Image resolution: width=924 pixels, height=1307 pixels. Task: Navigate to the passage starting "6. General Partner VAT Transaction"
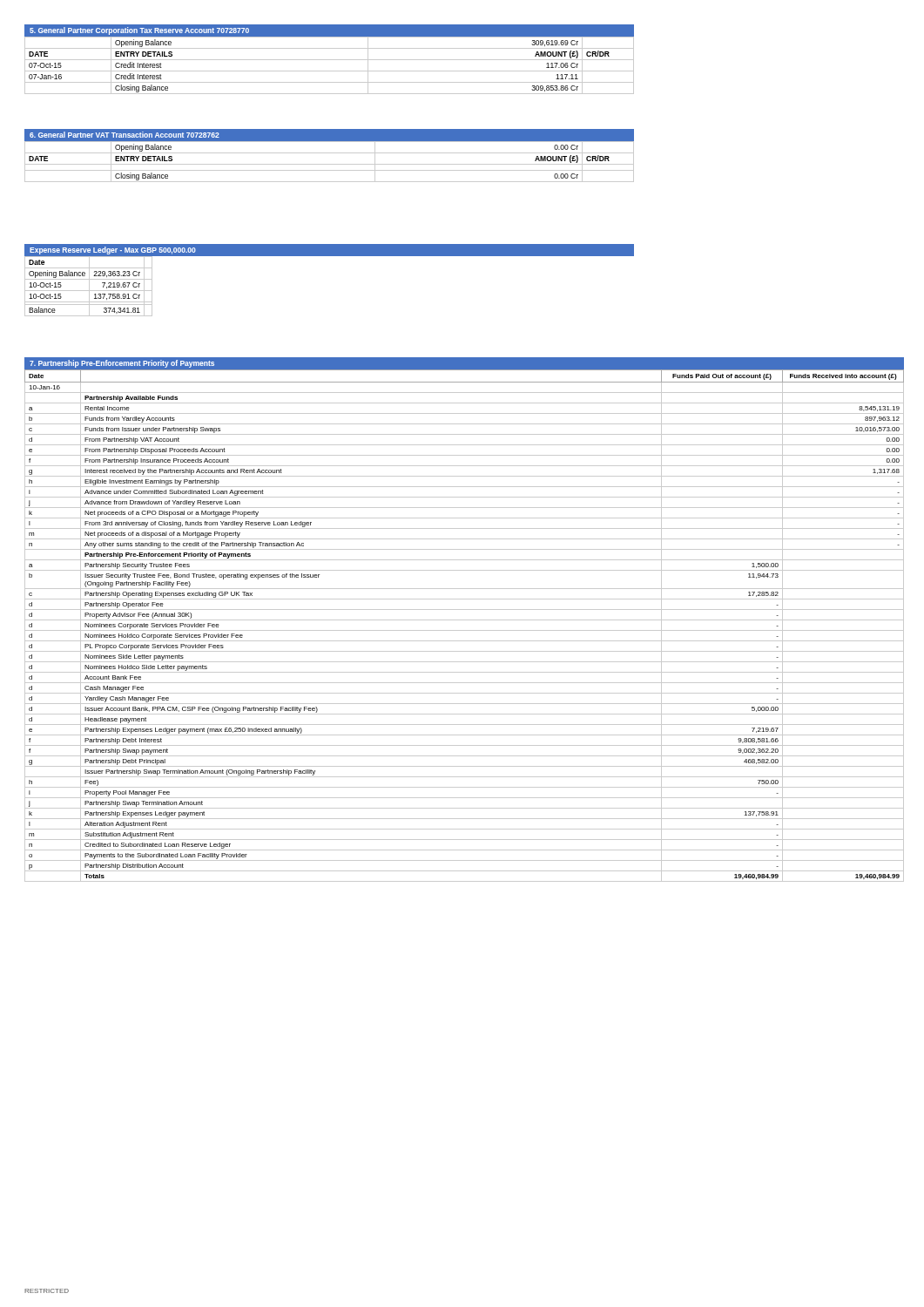tap(329, 135)
